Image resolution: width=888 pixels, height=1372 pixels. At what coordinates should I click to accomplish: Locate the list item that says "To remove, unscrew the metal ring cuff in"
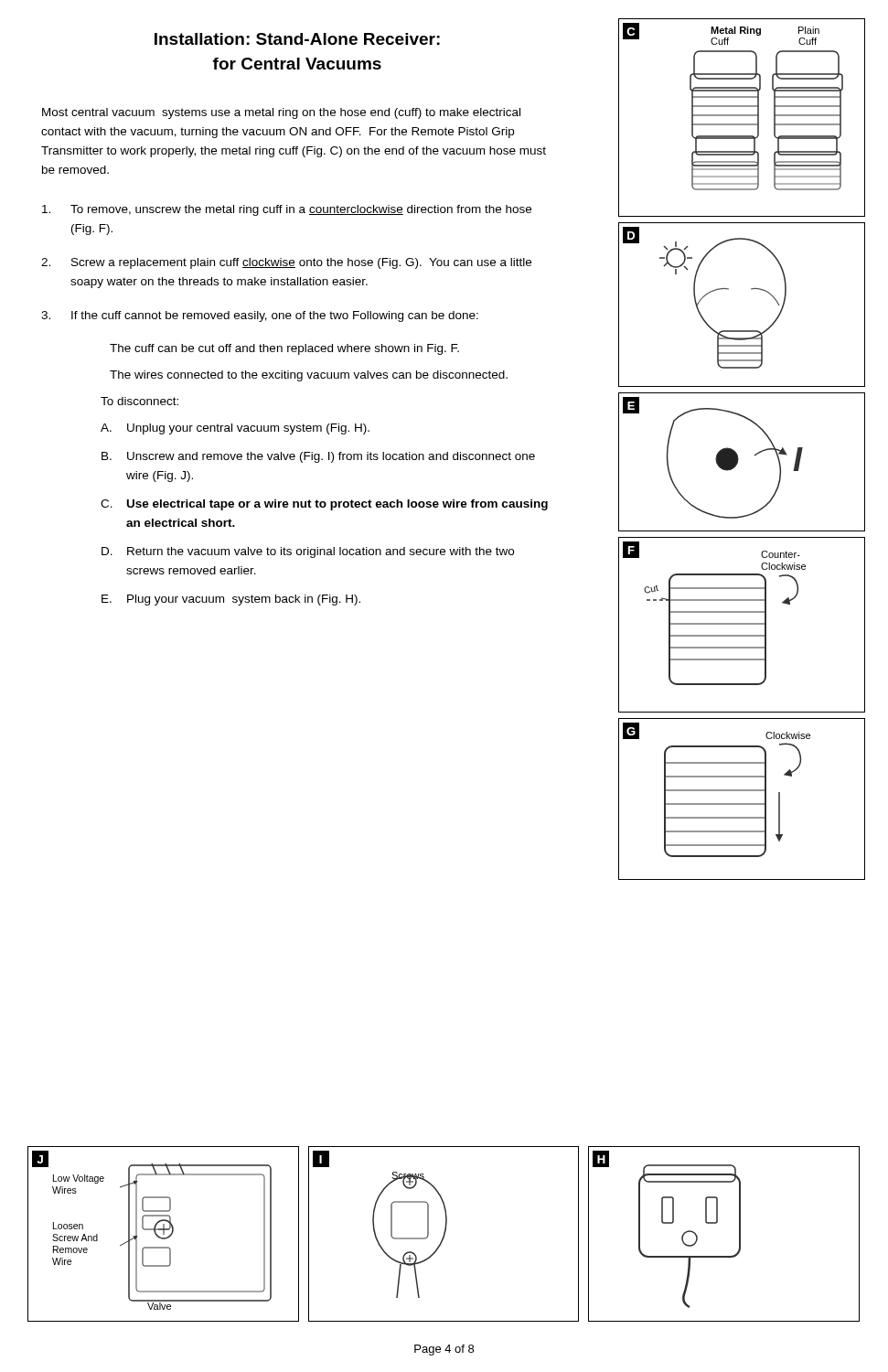click(297, 219)
